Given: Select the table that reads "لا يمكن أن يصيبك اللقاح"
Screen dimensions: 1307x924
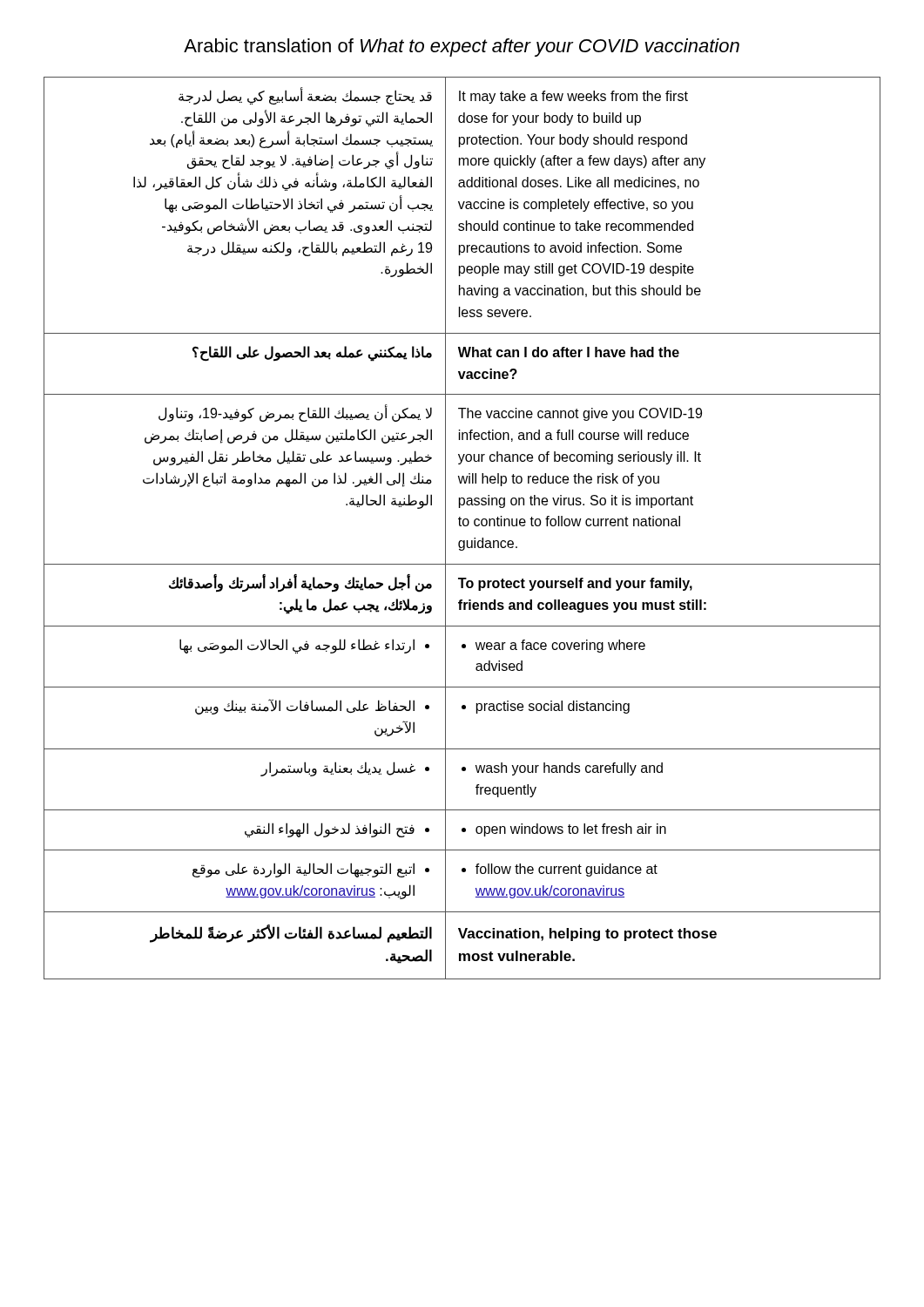Looking at the screenshot, I should click(462, 528).
